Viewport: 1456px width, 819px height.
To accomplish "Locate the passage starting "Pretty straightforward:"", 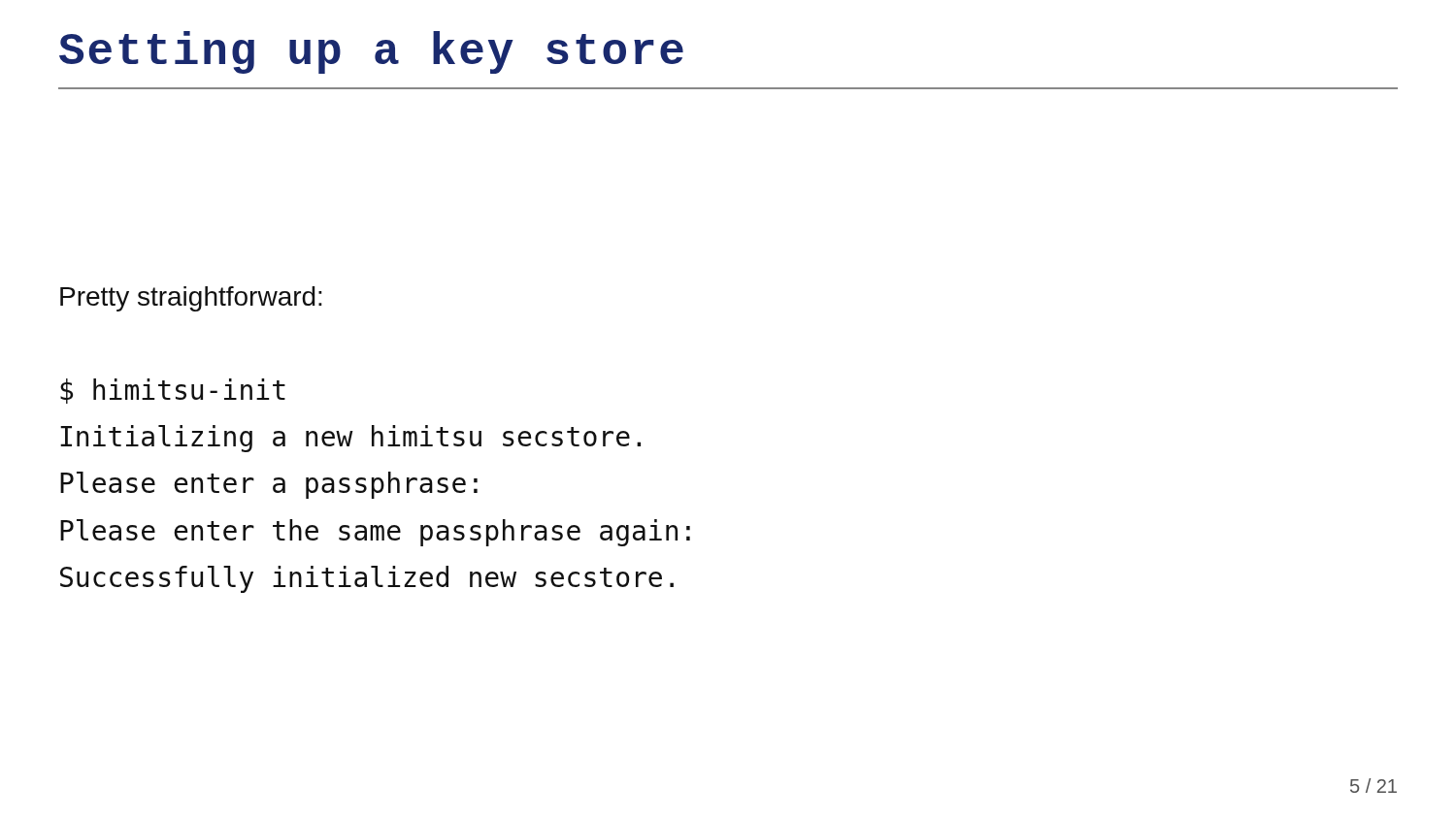I will (191, 296).
